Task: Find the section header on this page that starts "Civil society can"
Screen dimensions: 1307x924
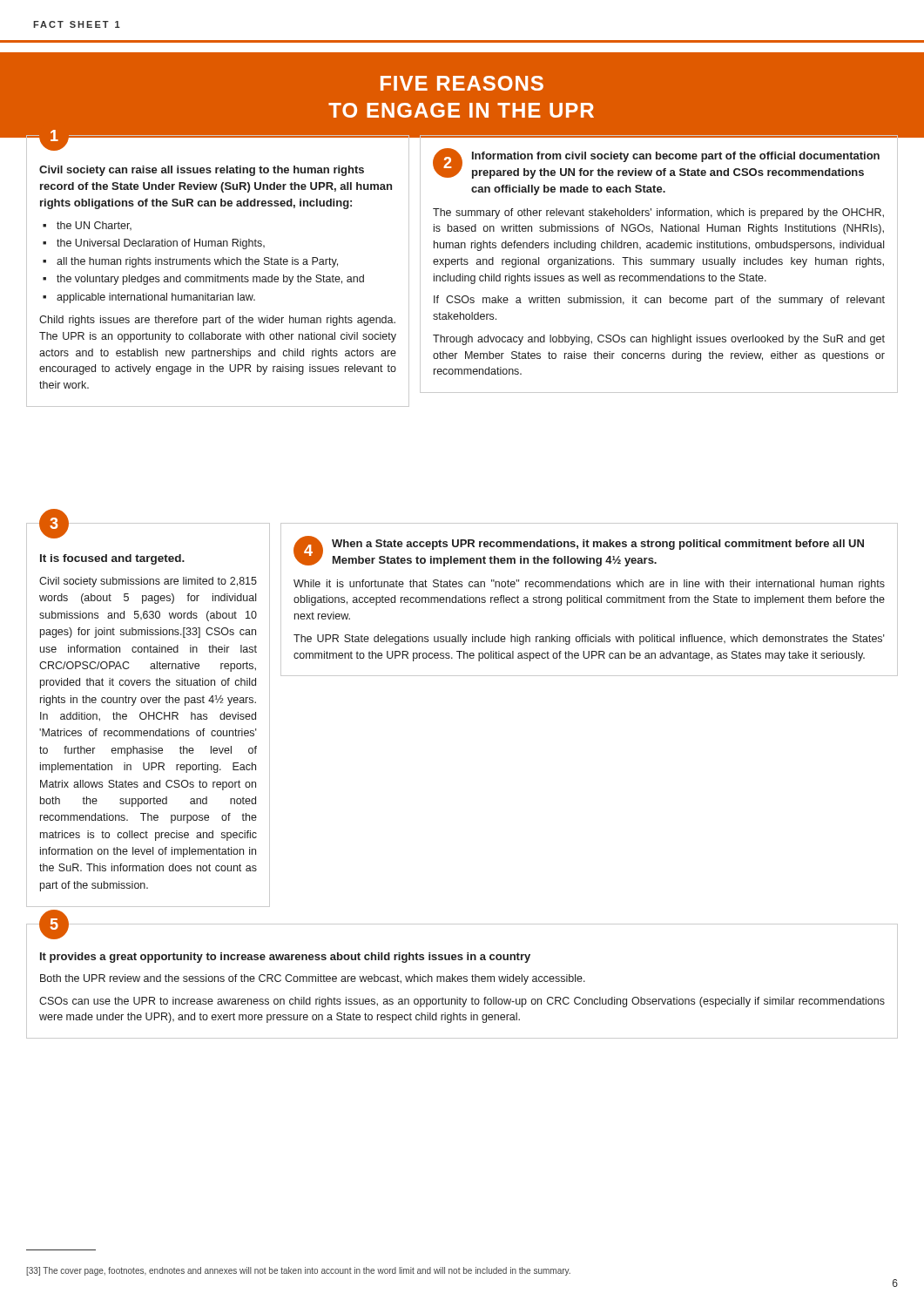Action: 216,186
